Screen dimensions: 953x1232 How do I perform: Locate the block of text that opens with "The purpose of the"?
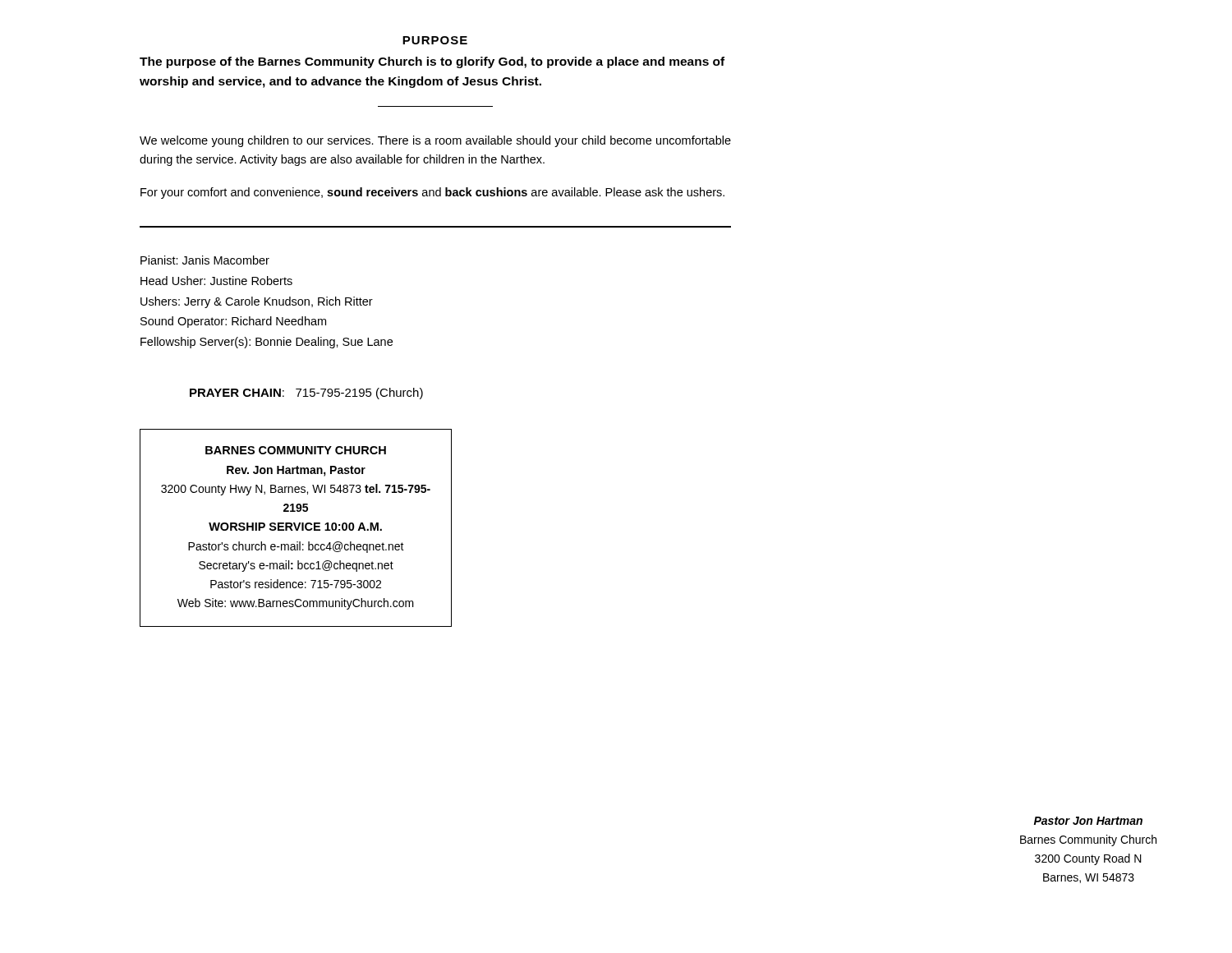pyautogui.click(x=432, y=71)
